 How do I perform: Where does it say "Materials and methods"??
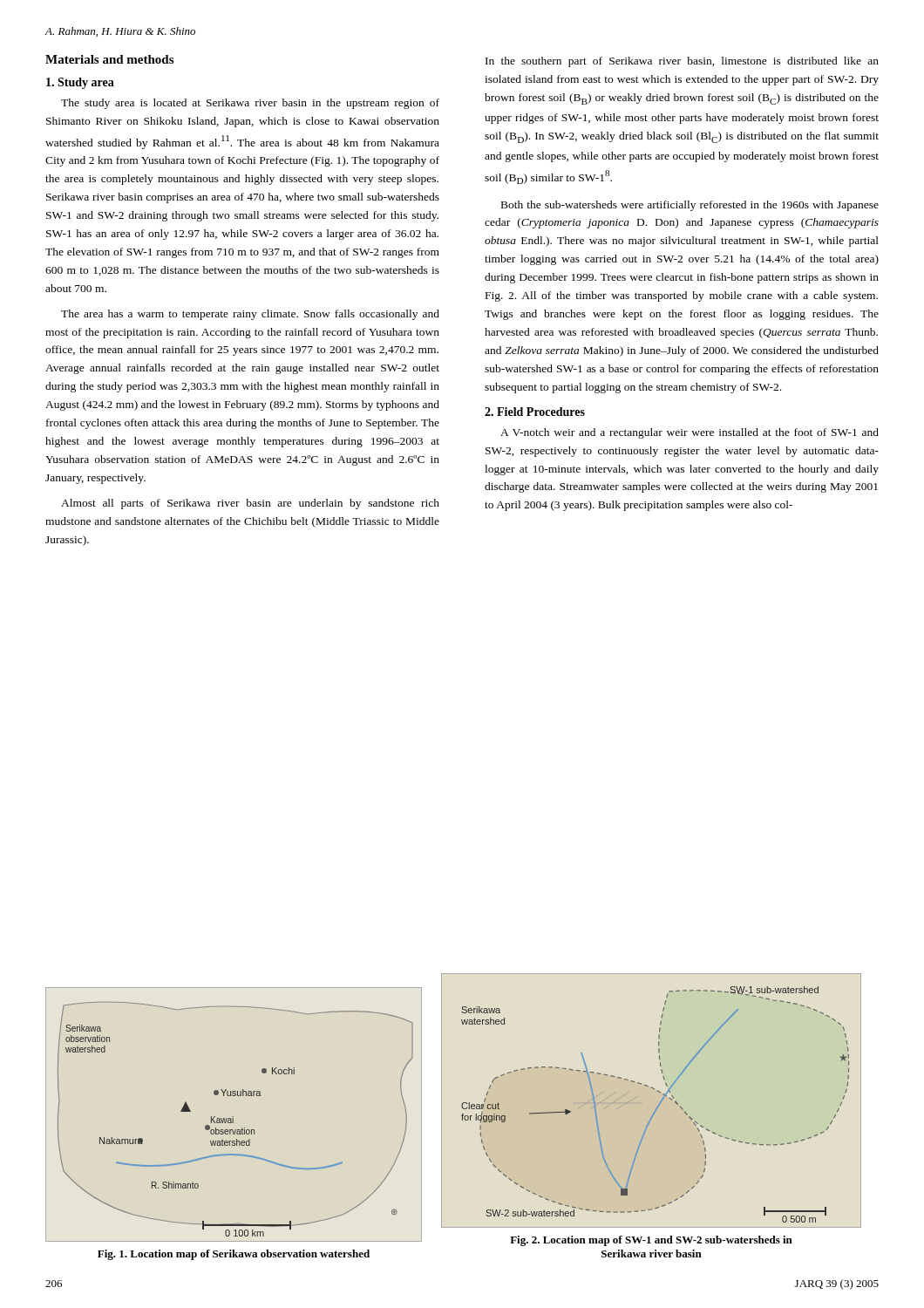coord(110,59)
